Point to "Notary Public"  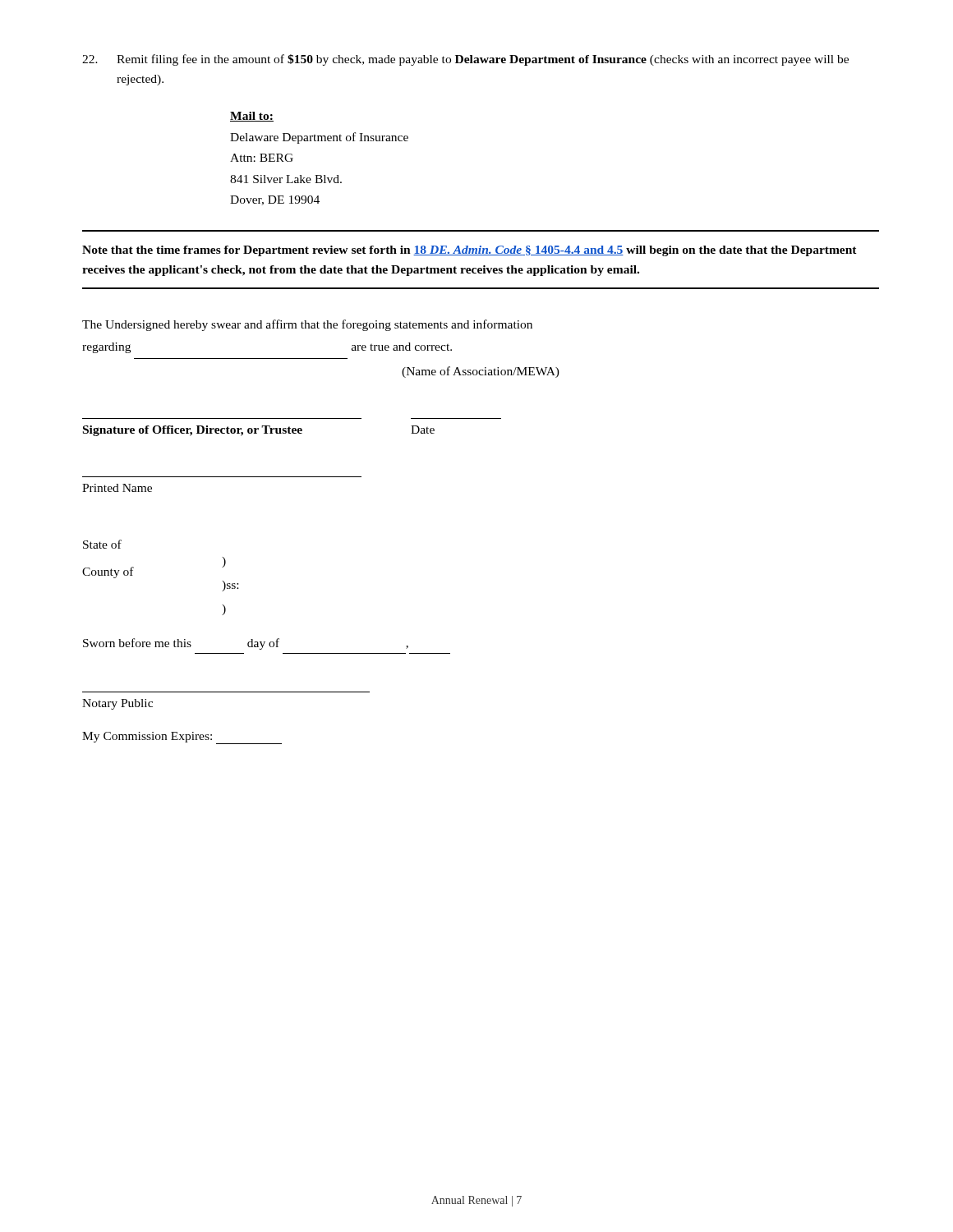(x=117, y=704)
